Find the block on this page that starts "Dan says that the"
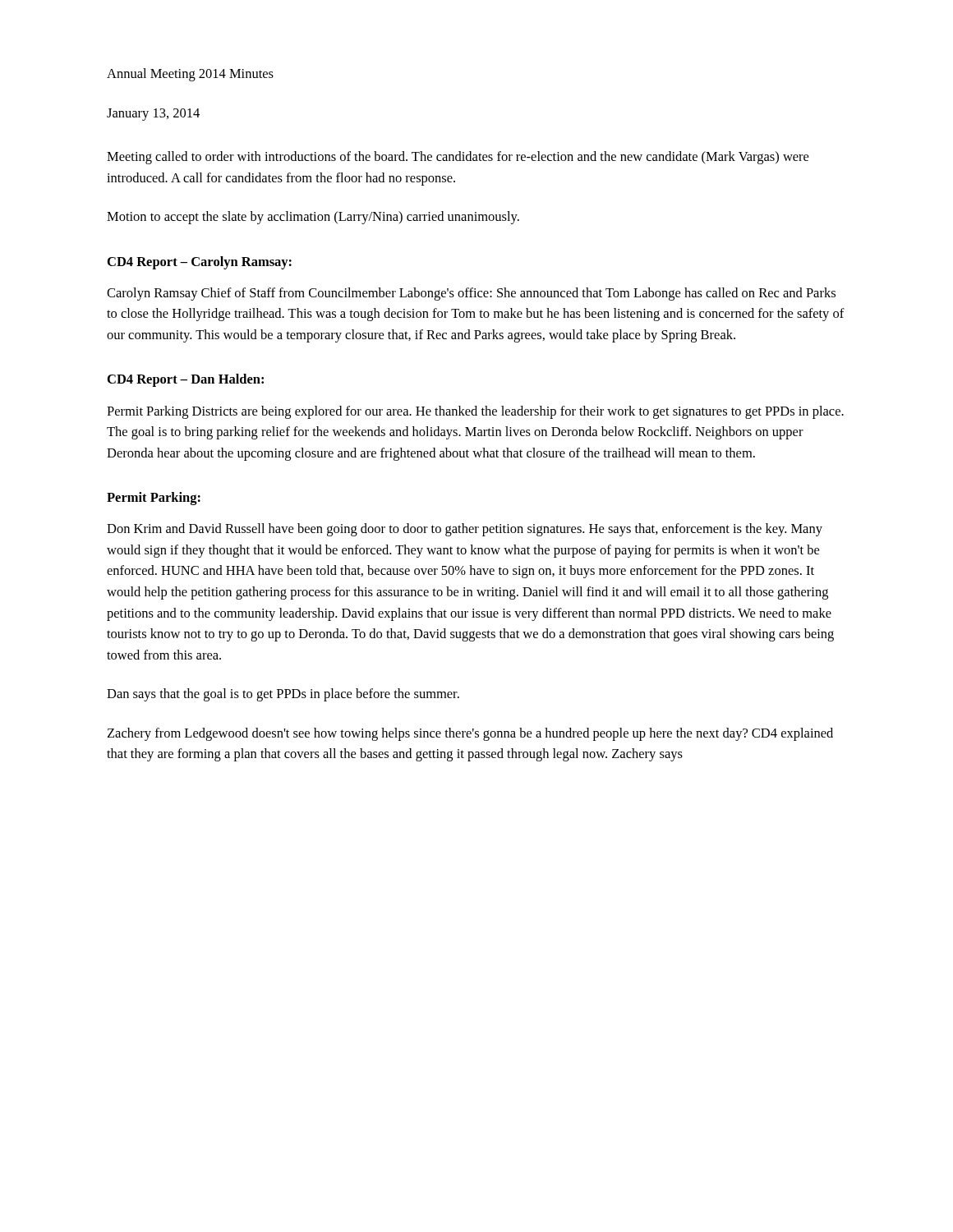 (x=283, y=694)
